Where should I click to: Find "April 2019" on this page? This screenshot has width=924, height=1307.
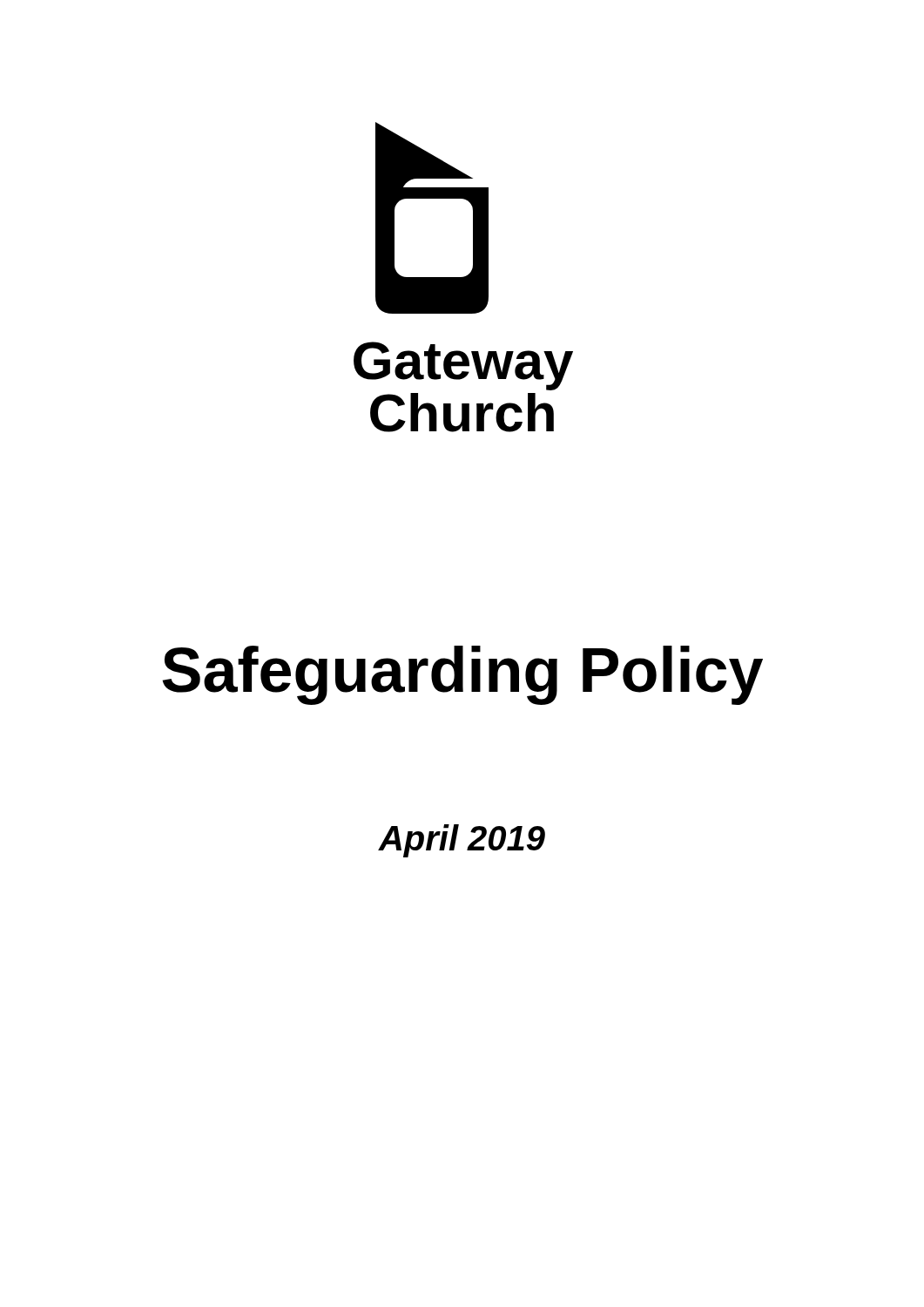point(462,839)
